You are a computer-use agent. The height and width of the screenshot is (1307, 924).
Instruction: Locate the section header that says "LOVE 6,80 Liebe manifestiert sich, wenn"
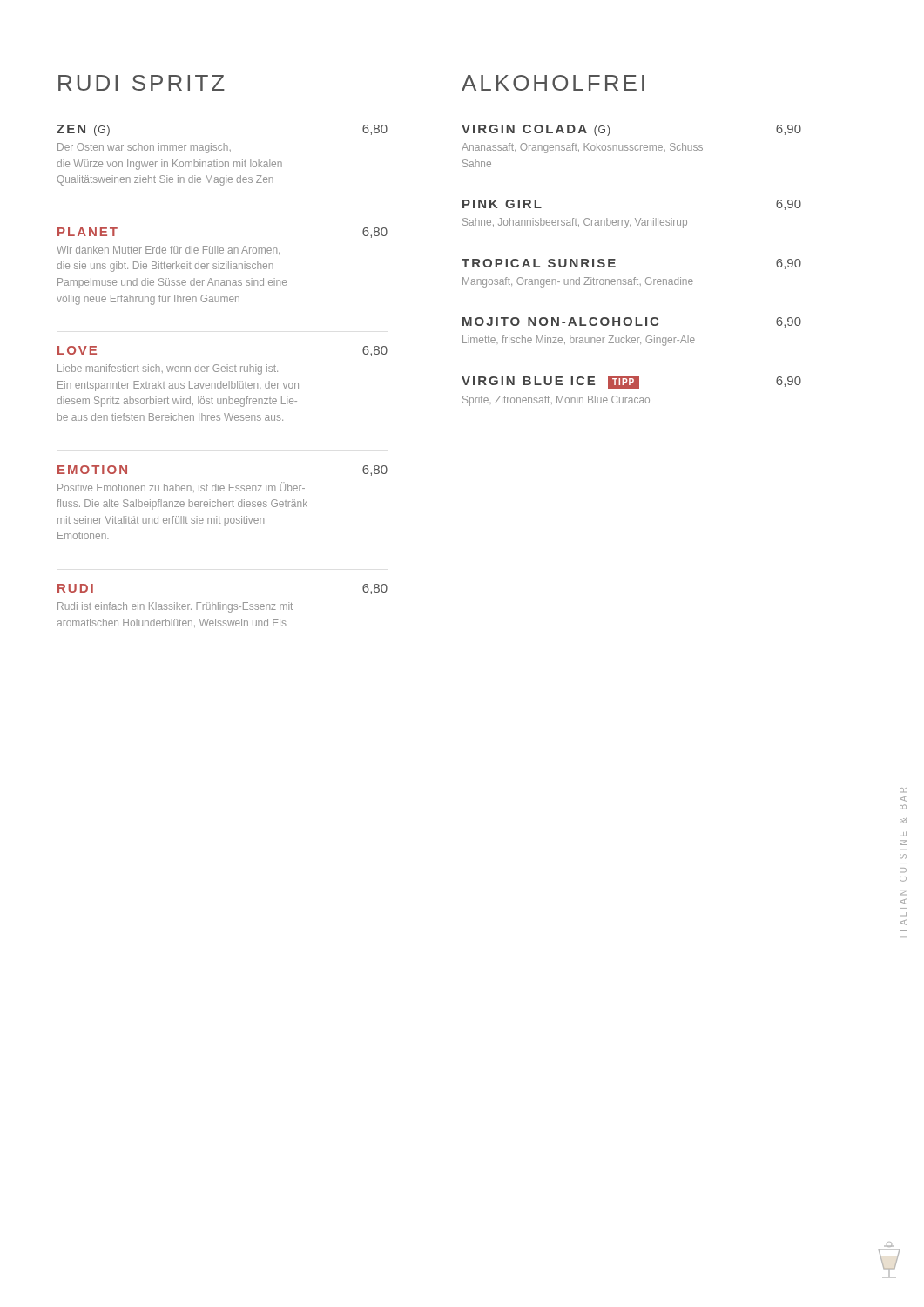[222, 378]
